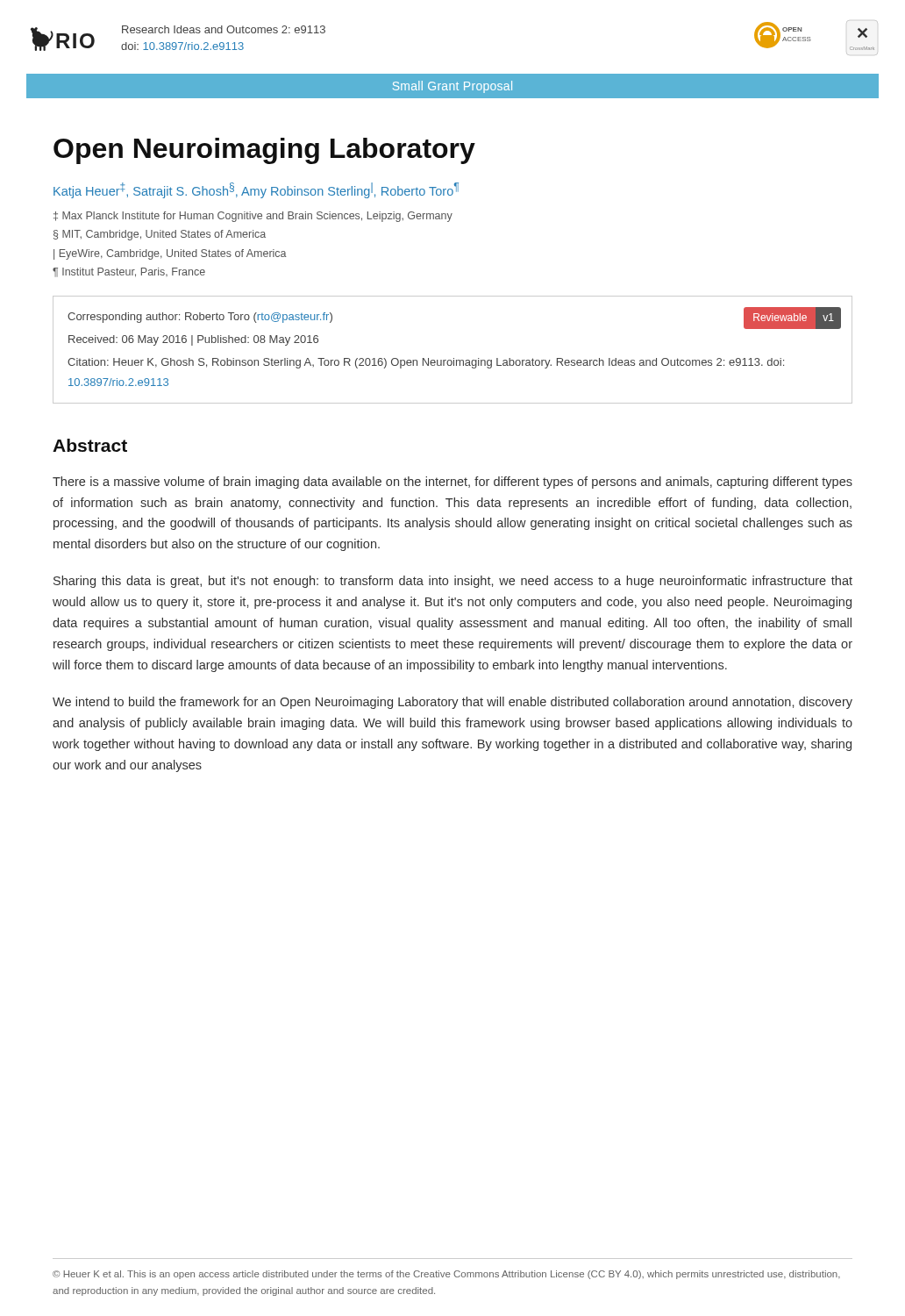The height and width of the screenshot is (1316, 905).
Task: Locate the text block starting "¶ Institut Pasteur, Paris, France"
Action: (x=129, y=272)
